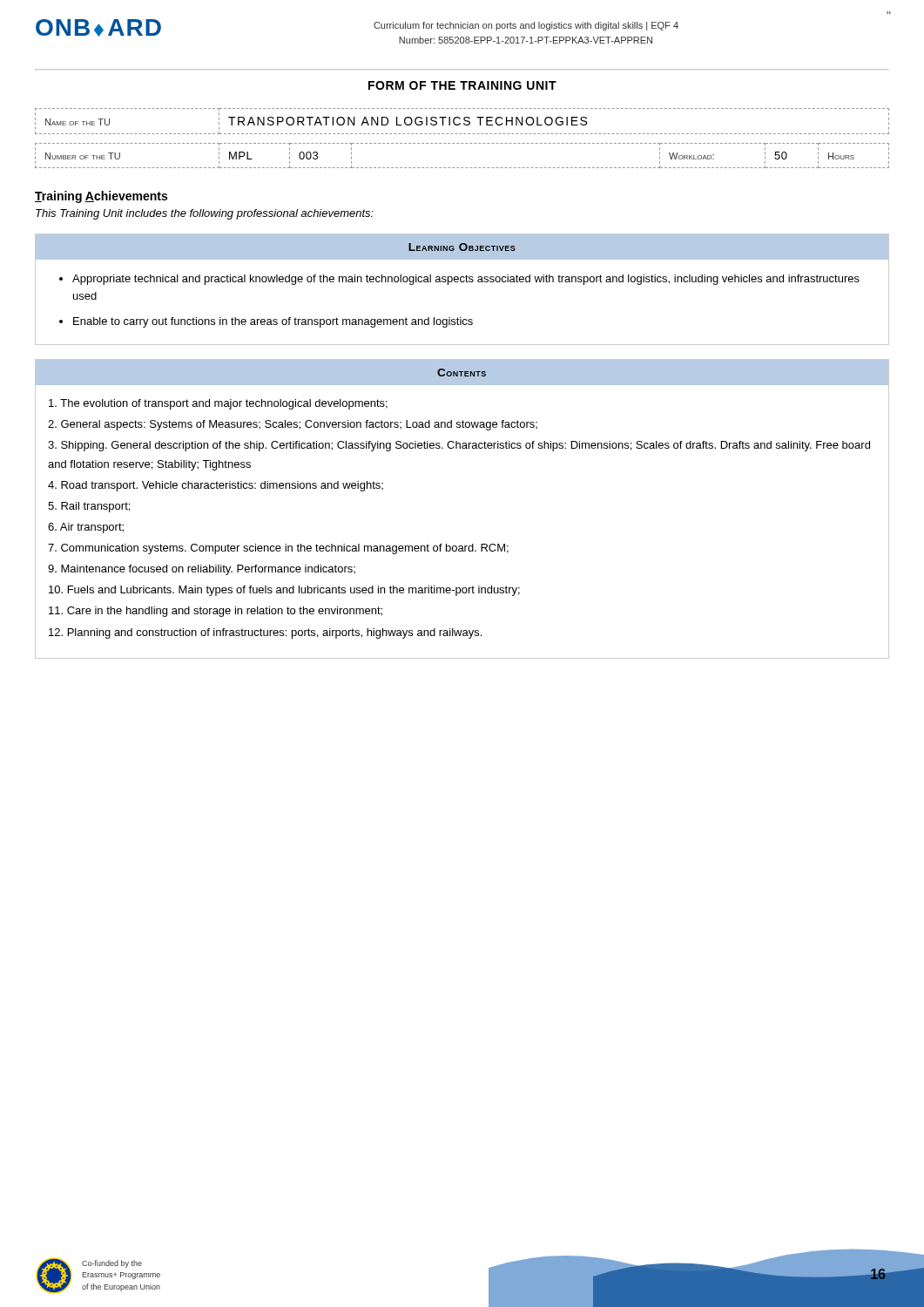Find the text block starting "Contents 1. The evolution of transport and"

[x=462, y=508]
